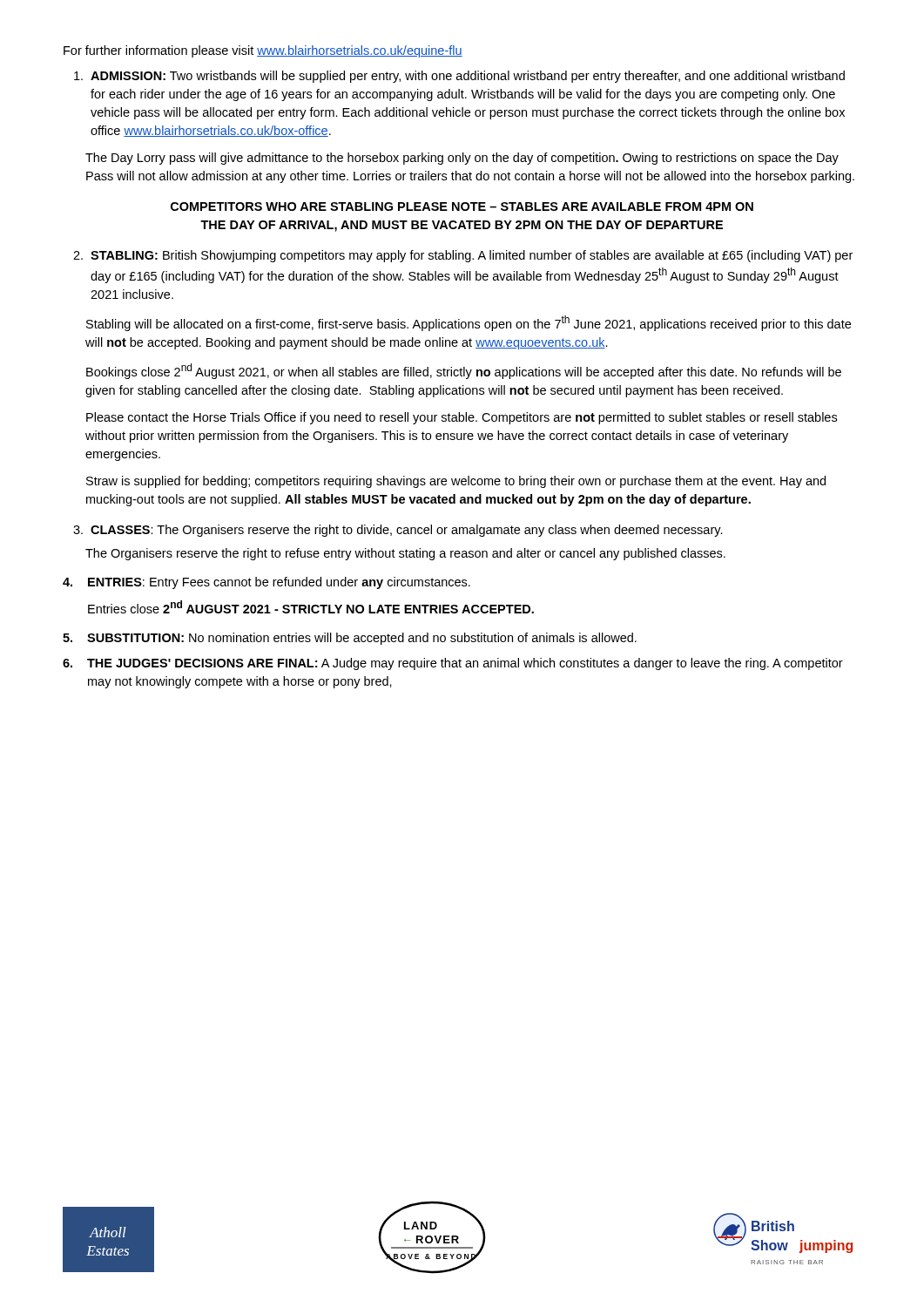Find the block on this page that starts "Bookings close 2nd August 2021,"

464,379
